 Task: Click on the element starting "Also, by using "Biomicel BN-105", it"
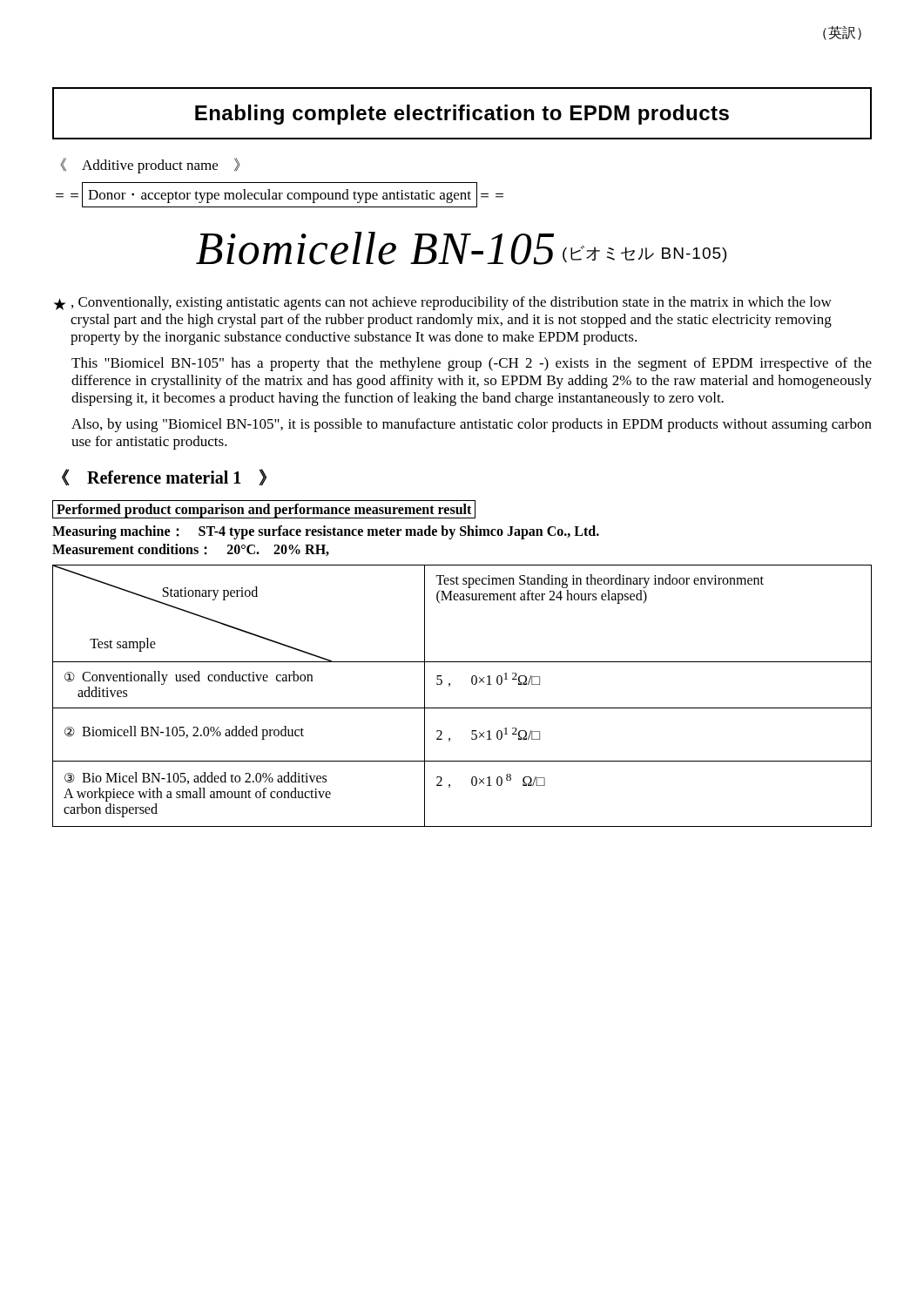pos(472,433)
